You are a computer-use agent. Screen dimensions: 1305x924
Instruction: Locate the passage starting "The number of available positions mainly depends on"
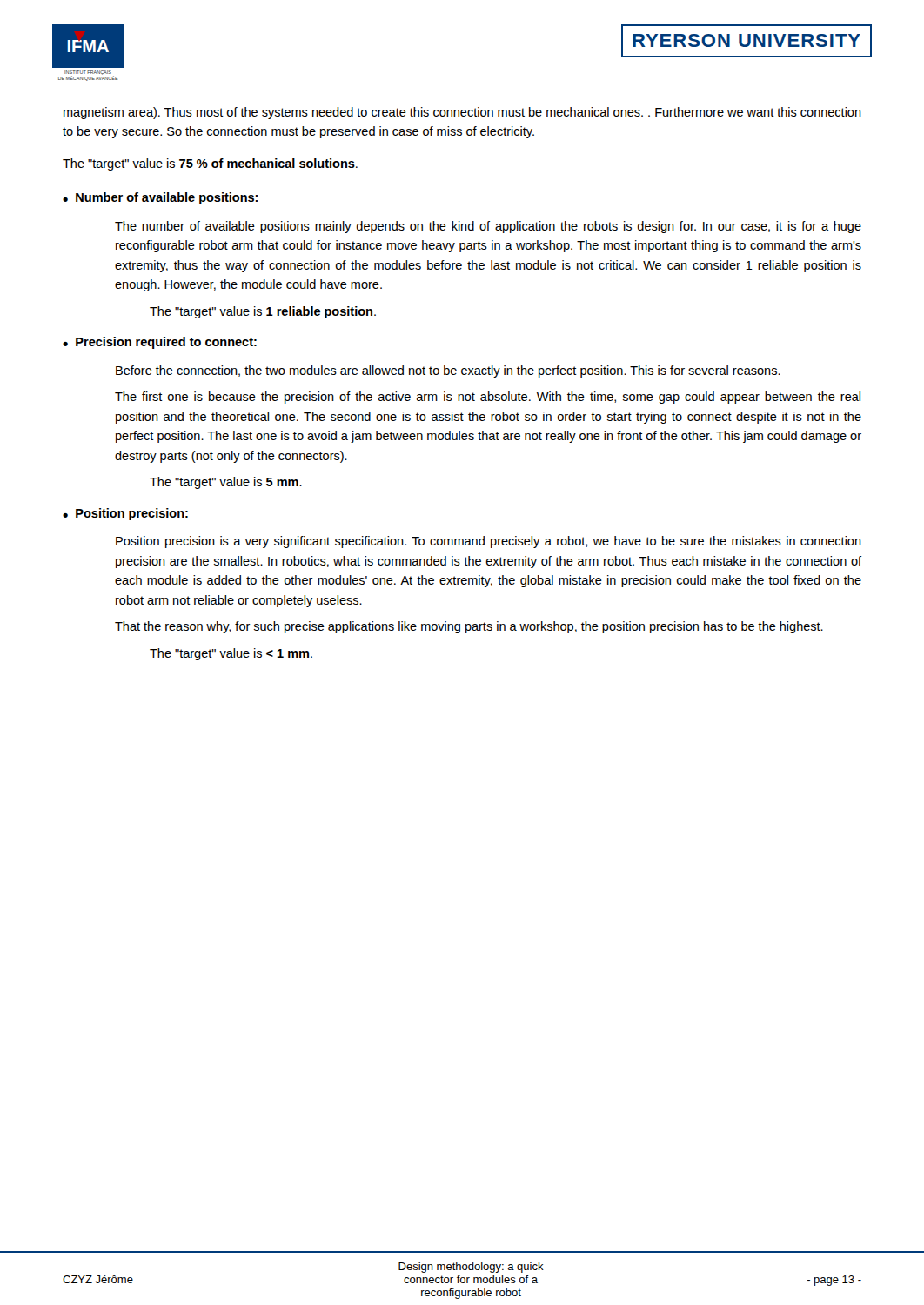[x=488, y=256]
